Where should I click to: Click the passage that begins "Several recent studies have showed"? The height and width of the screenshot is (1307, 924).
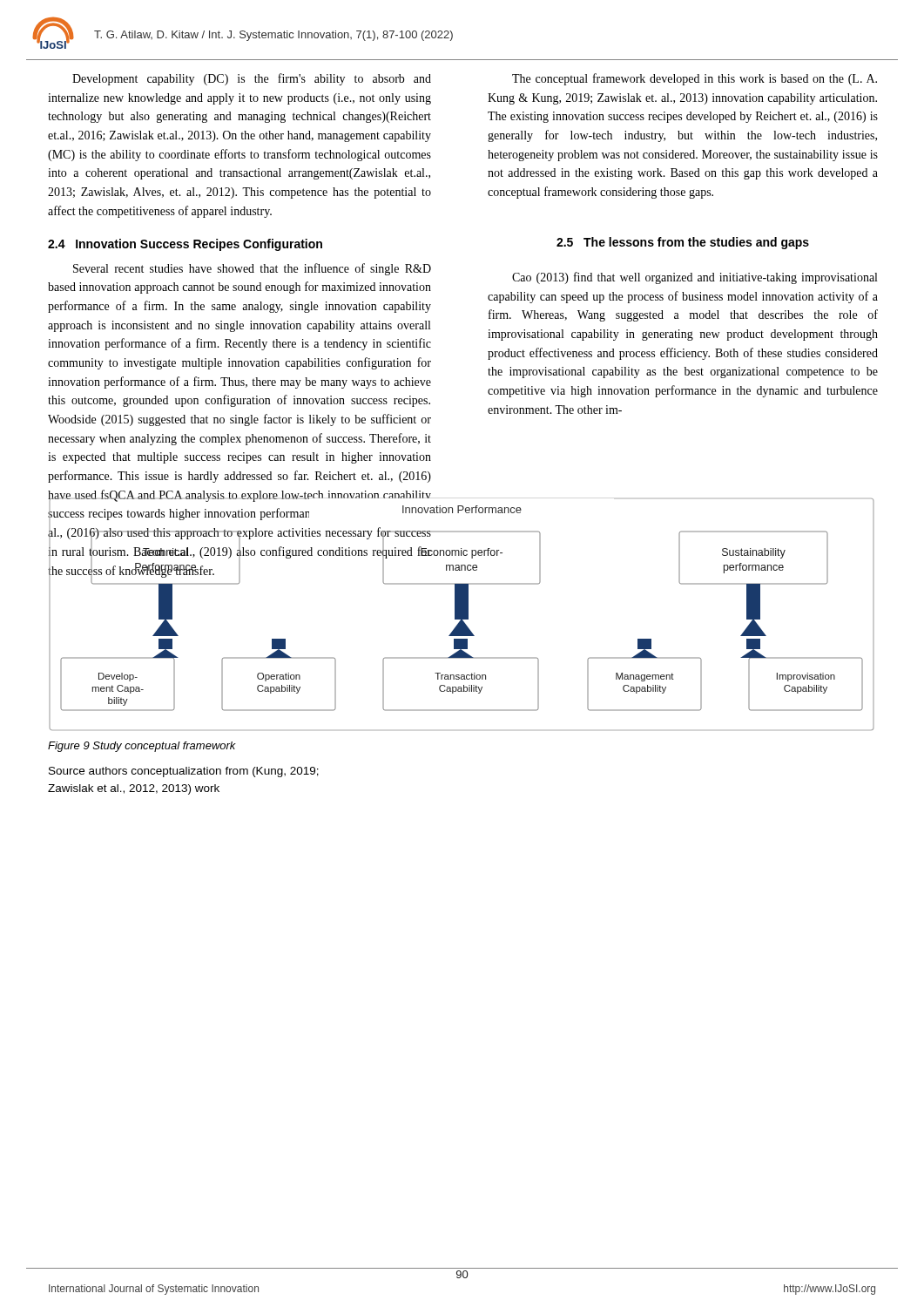(x=239, y=420)
